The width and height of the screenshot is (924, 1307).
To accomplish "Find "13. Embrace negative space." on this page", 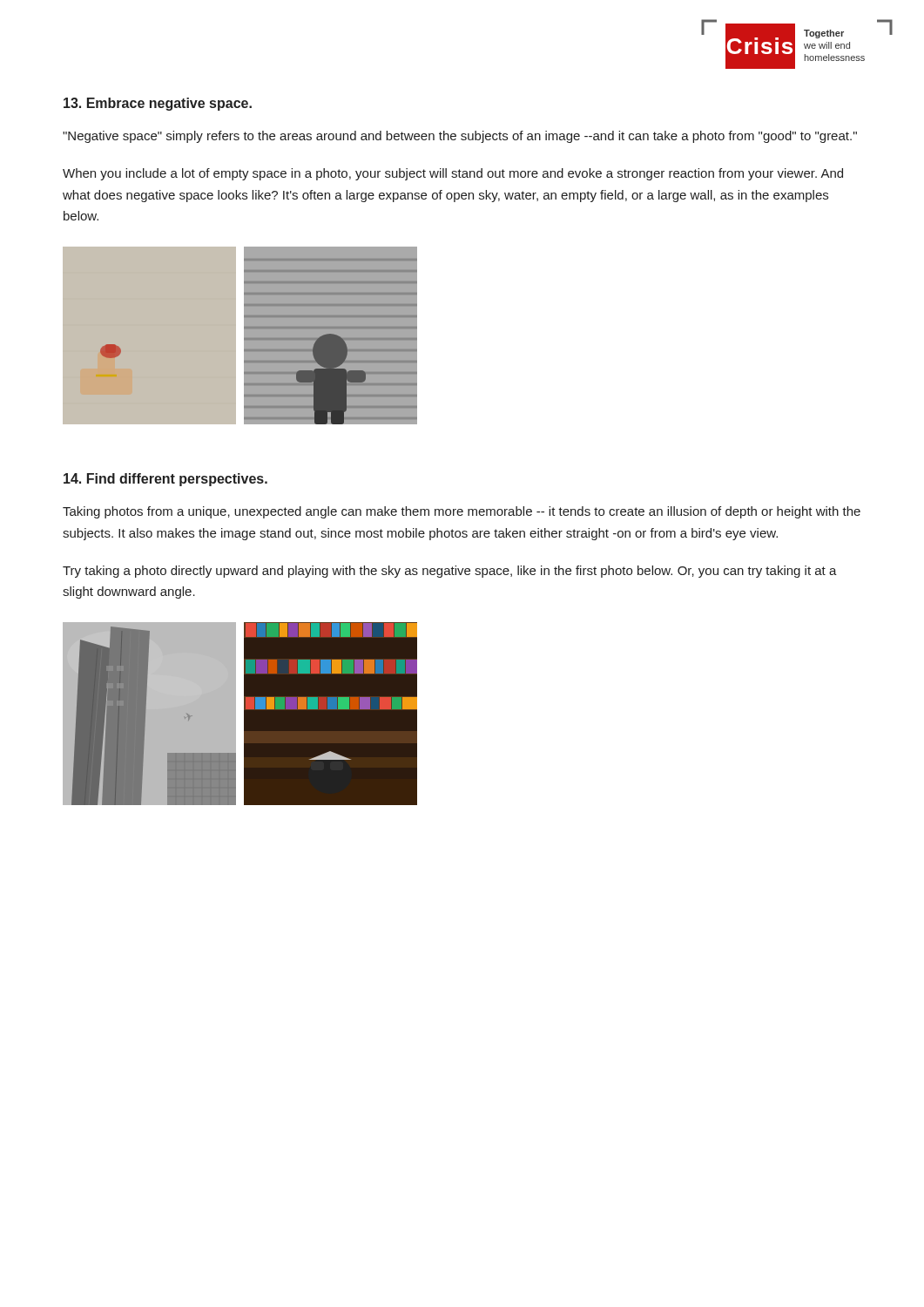I will (x=158, y=103).
